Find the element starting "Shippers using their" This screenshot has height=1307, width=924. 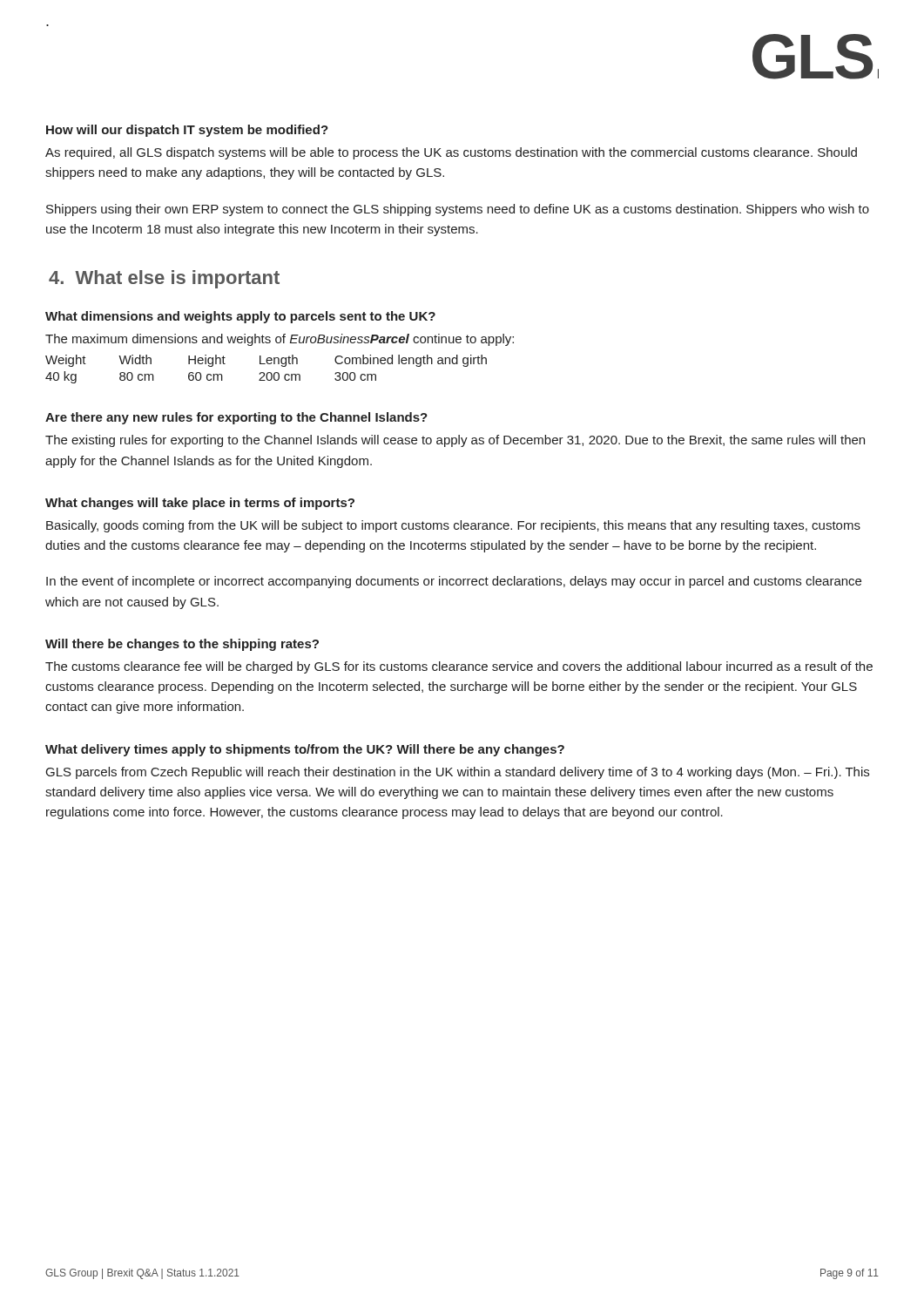pyautogui.click(x=457, y=218)
